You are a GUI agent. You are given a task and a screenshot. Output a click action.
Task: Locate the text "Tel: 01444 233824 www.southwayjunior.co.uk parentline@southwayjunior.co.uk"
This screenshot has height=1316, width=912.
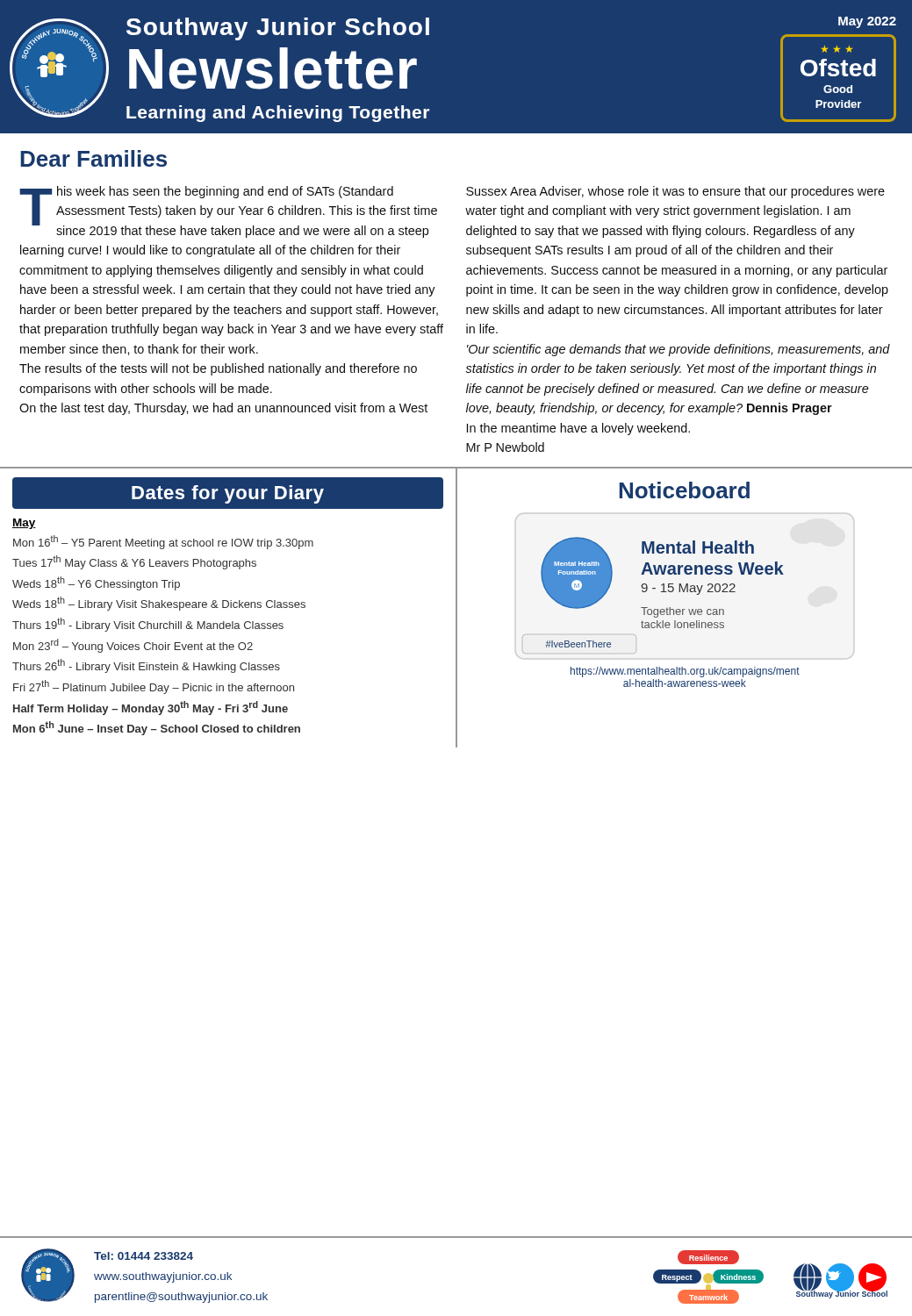point(181,1276)
